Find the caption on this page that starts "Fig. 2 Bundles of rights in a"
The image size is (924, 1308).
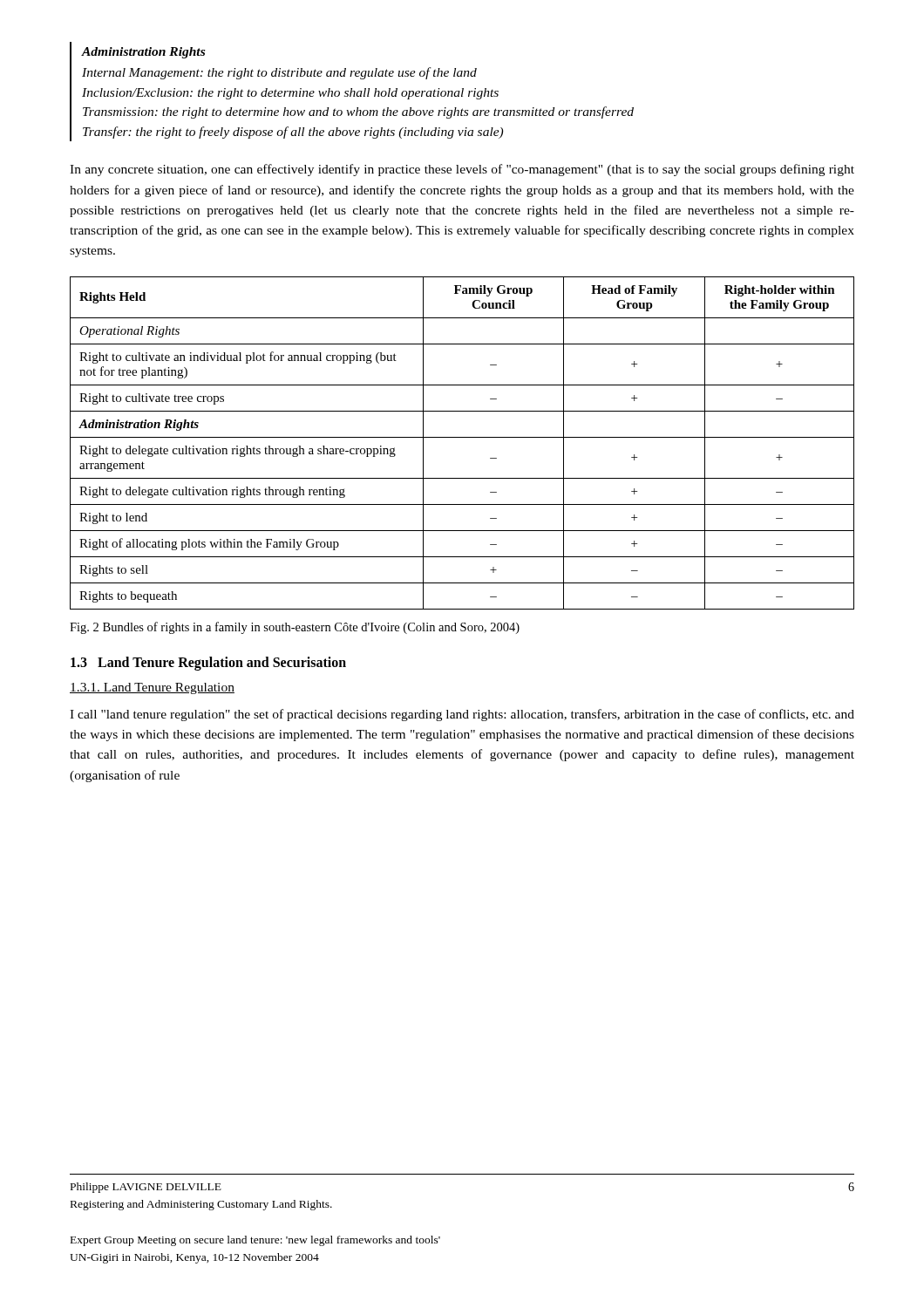click(295, 627)
